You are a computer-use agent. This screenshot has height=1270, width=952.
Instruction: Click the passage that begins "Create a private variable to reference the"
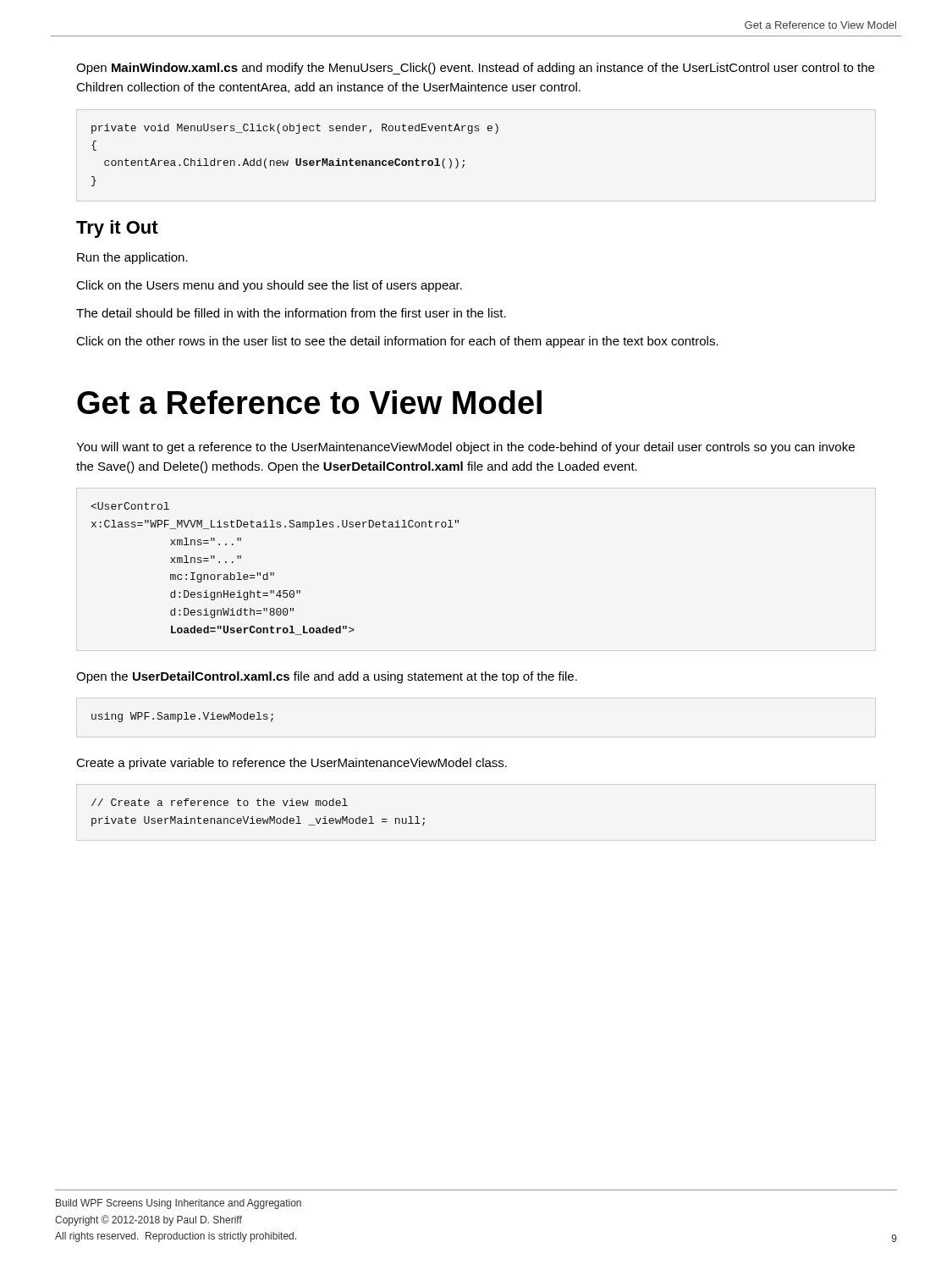coord(292,762)
